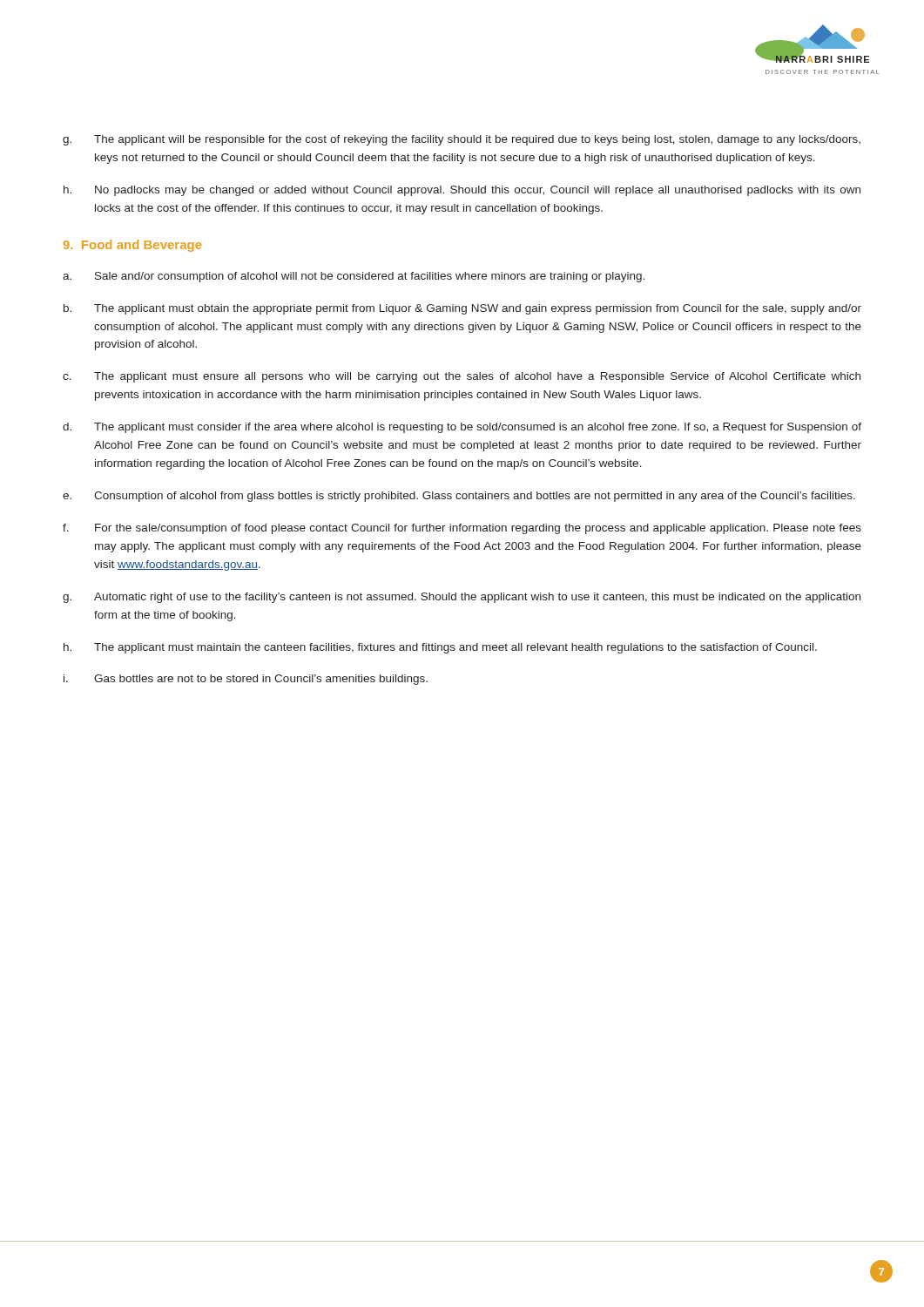This screenshot has width=924, height=1307.
Task: Locate the block starting "e. Consumption of alcohol from glass bottles"
Action: [462, 496]
